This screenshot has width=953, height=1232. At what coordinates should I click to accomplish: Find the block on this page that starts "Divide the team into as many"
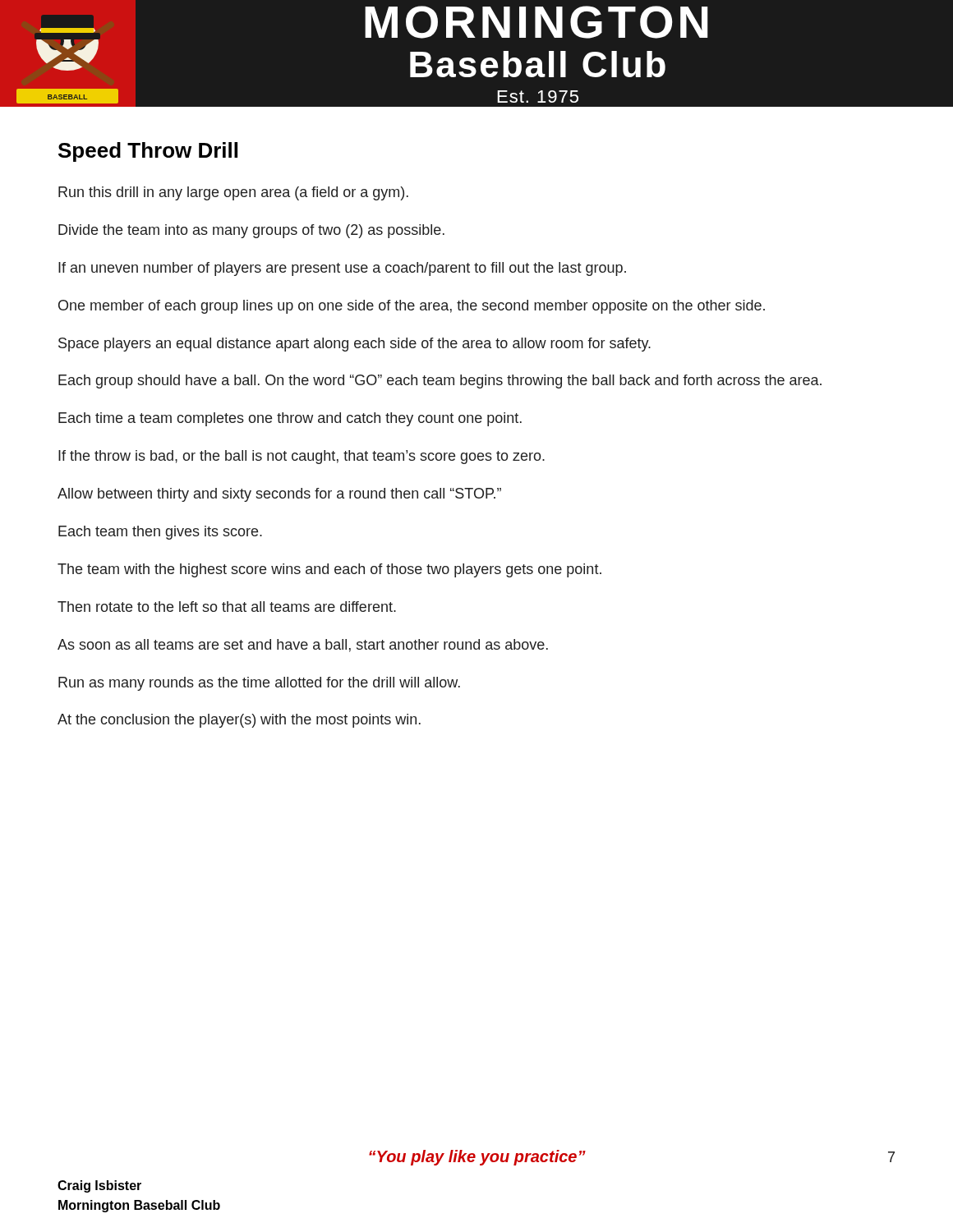(x=251, y=230)
